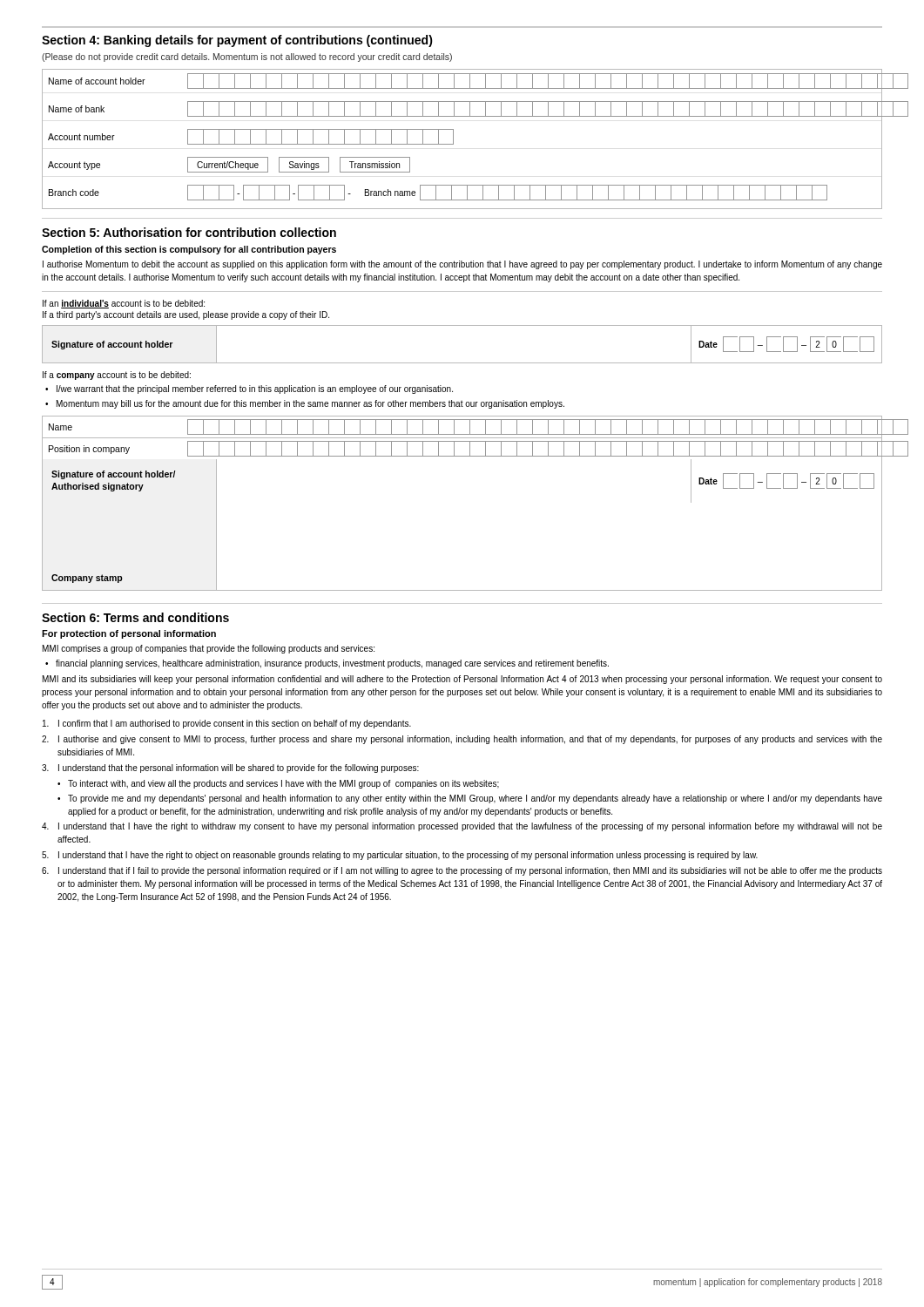Screen dimensions: 1307x924
Task: Select the section header that says "Section 6: Terms and conditions"
Action: (136, 618)
